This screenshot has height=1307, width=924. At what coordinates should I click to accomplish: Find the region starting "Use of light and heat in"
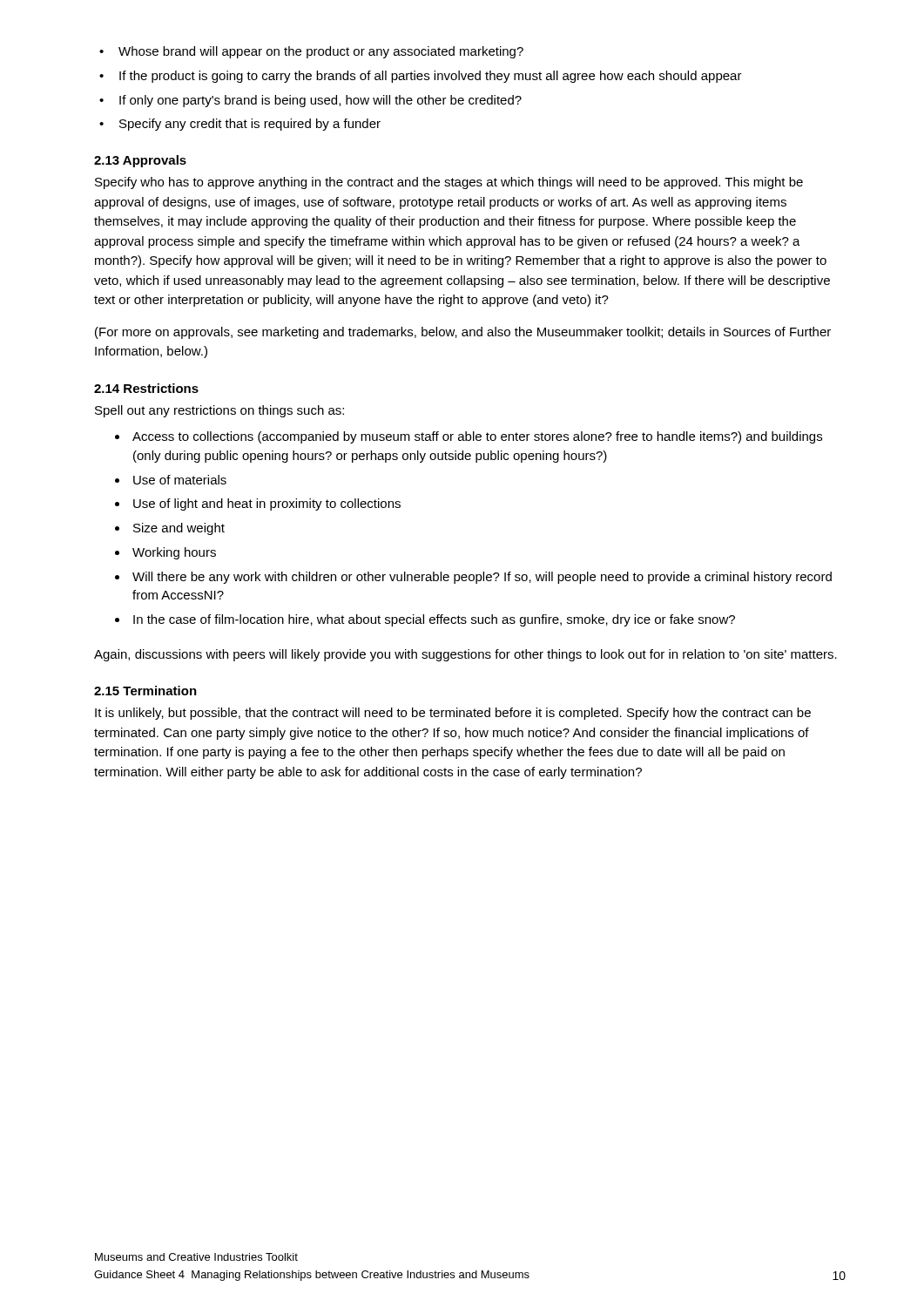(x=267, y=505)
